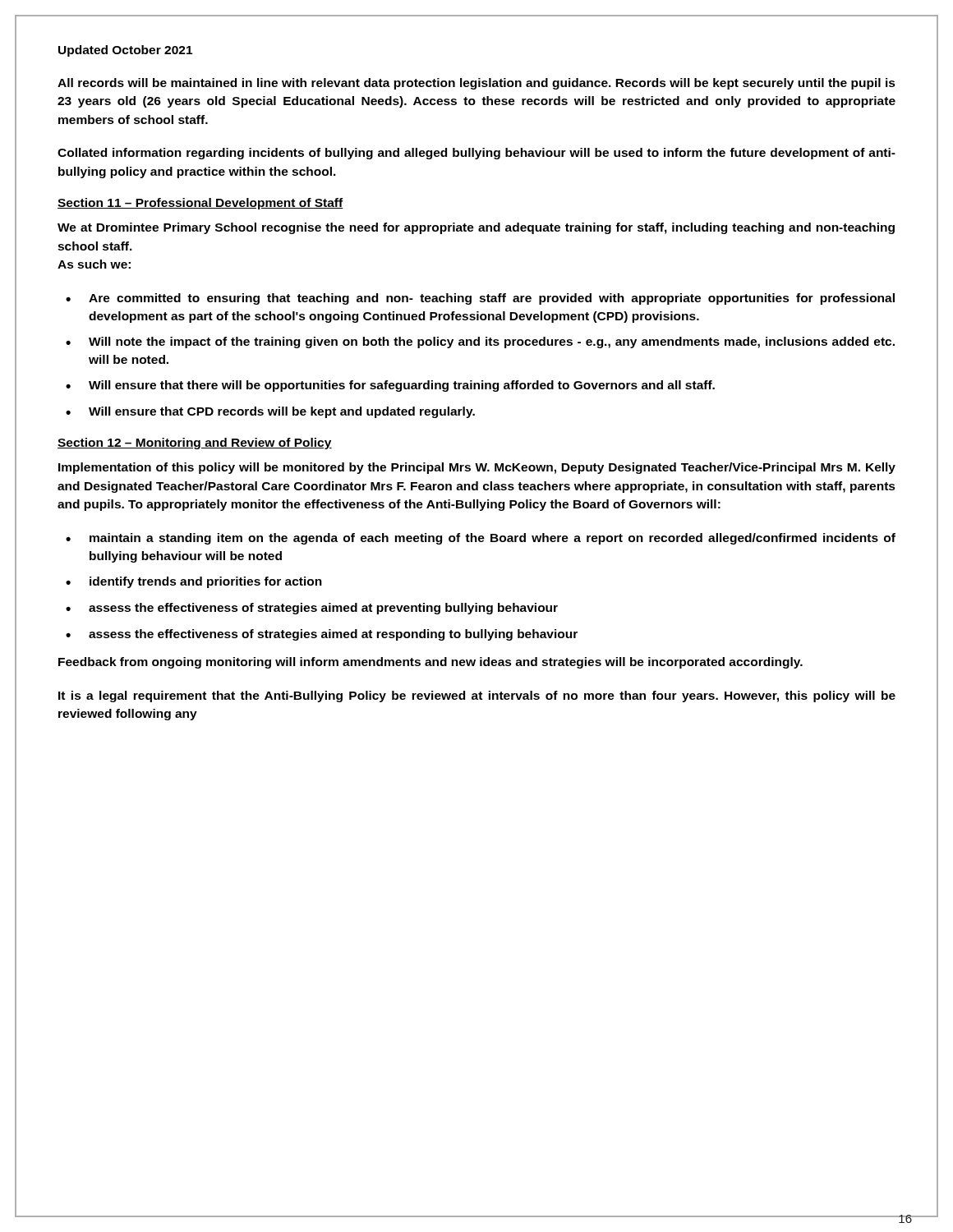The height and width of the screenshot is (1232, 953).
Task: Locate the text block containing "All records will"
Action: click(476, 101)
